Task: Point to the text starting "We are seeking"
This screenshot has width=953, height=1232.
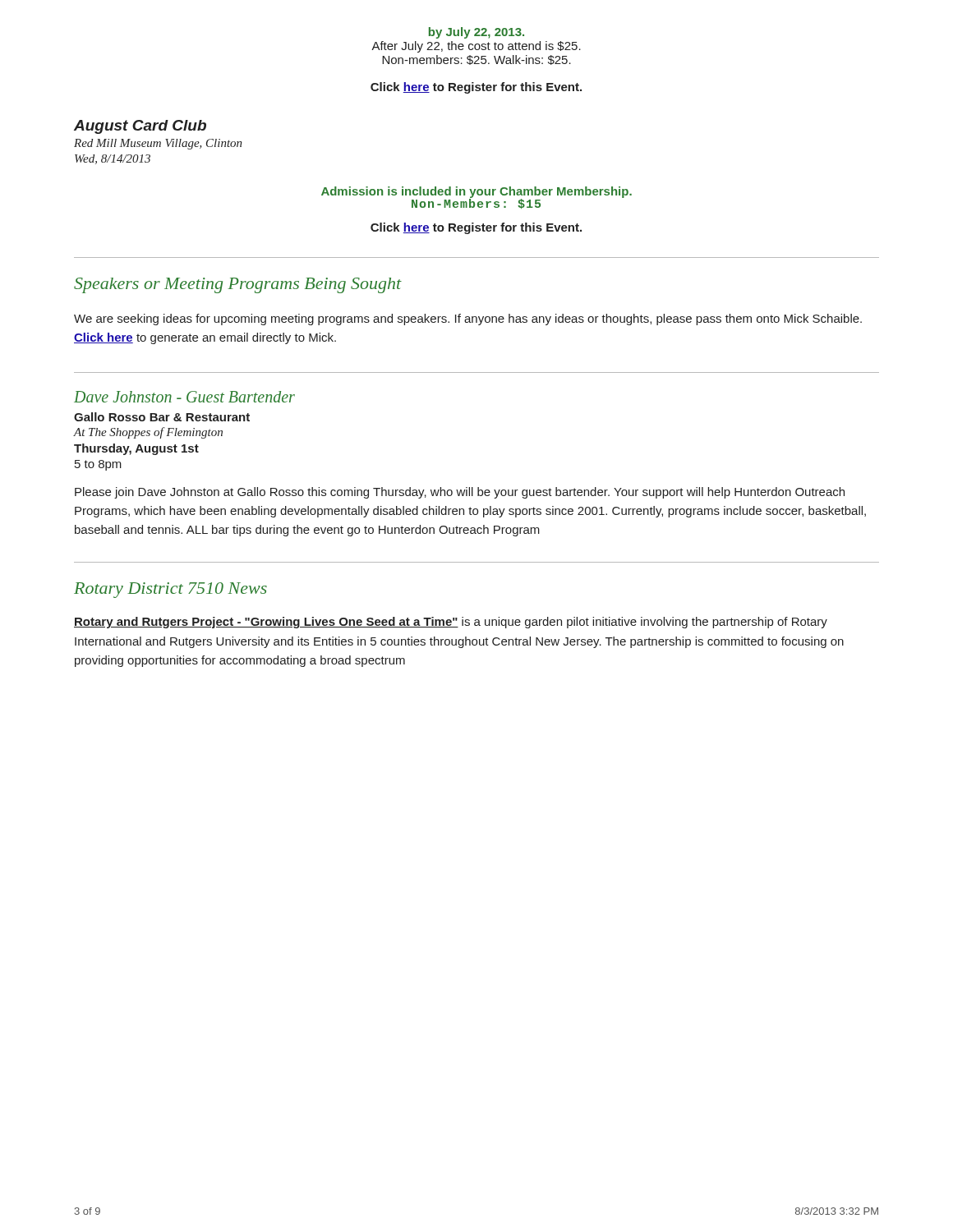Action: click(x=468, y=328)
